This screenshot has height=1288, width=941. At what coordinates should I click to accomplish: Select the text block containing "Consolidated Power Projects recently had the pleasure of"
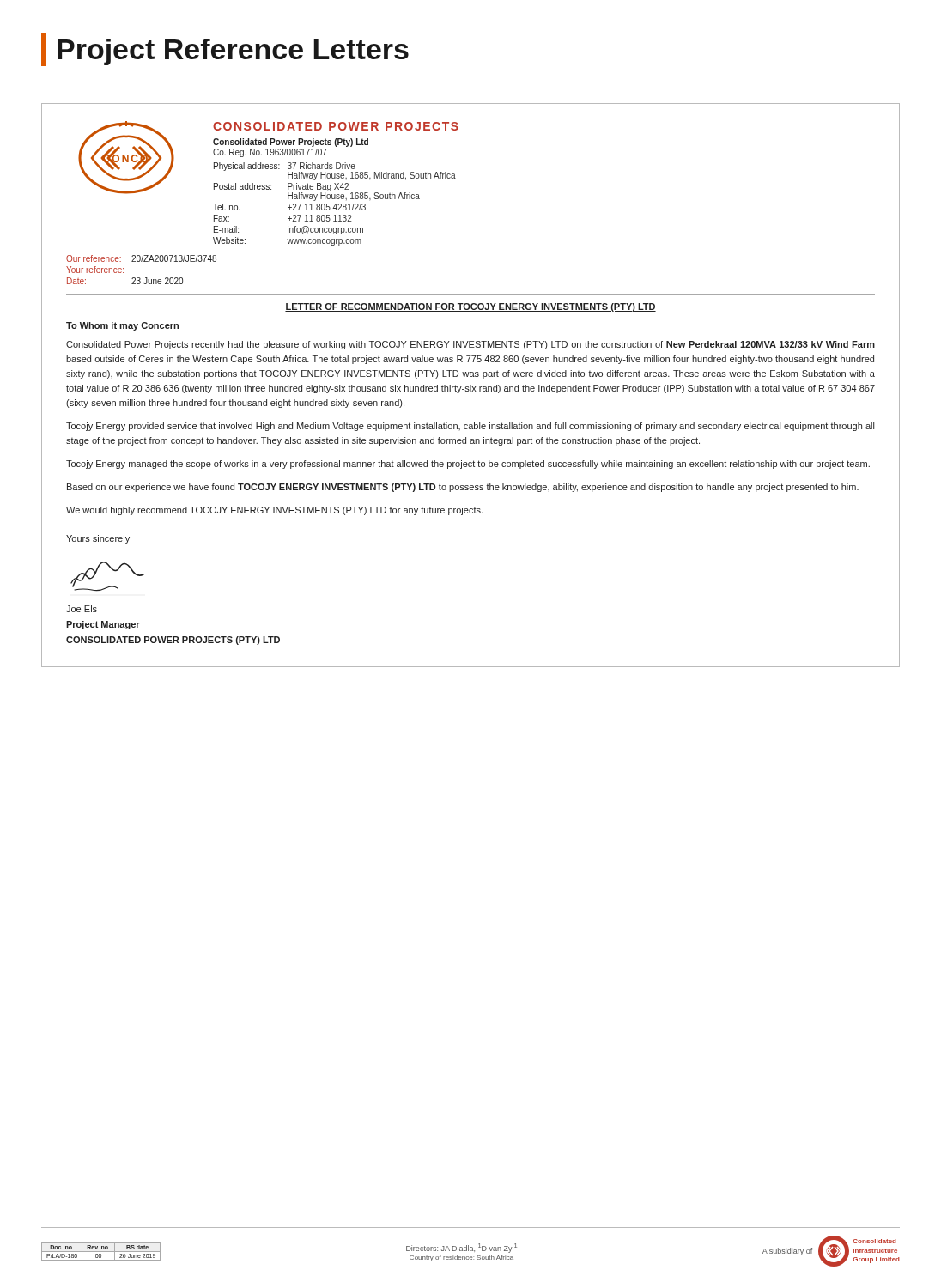coord(470,374)
